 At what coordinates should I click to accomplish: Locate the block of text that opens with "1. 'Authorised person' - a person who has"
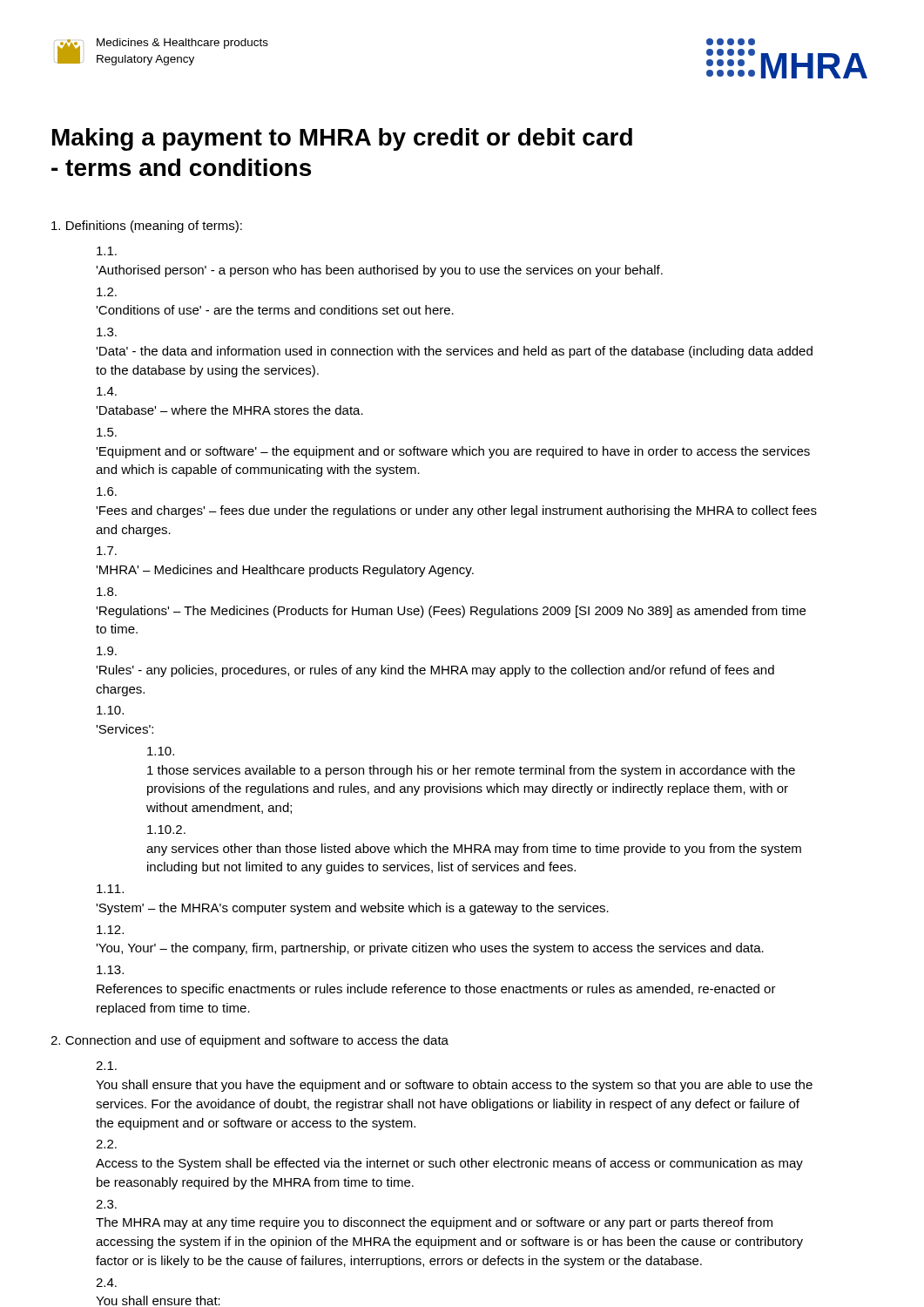(458, 260)
